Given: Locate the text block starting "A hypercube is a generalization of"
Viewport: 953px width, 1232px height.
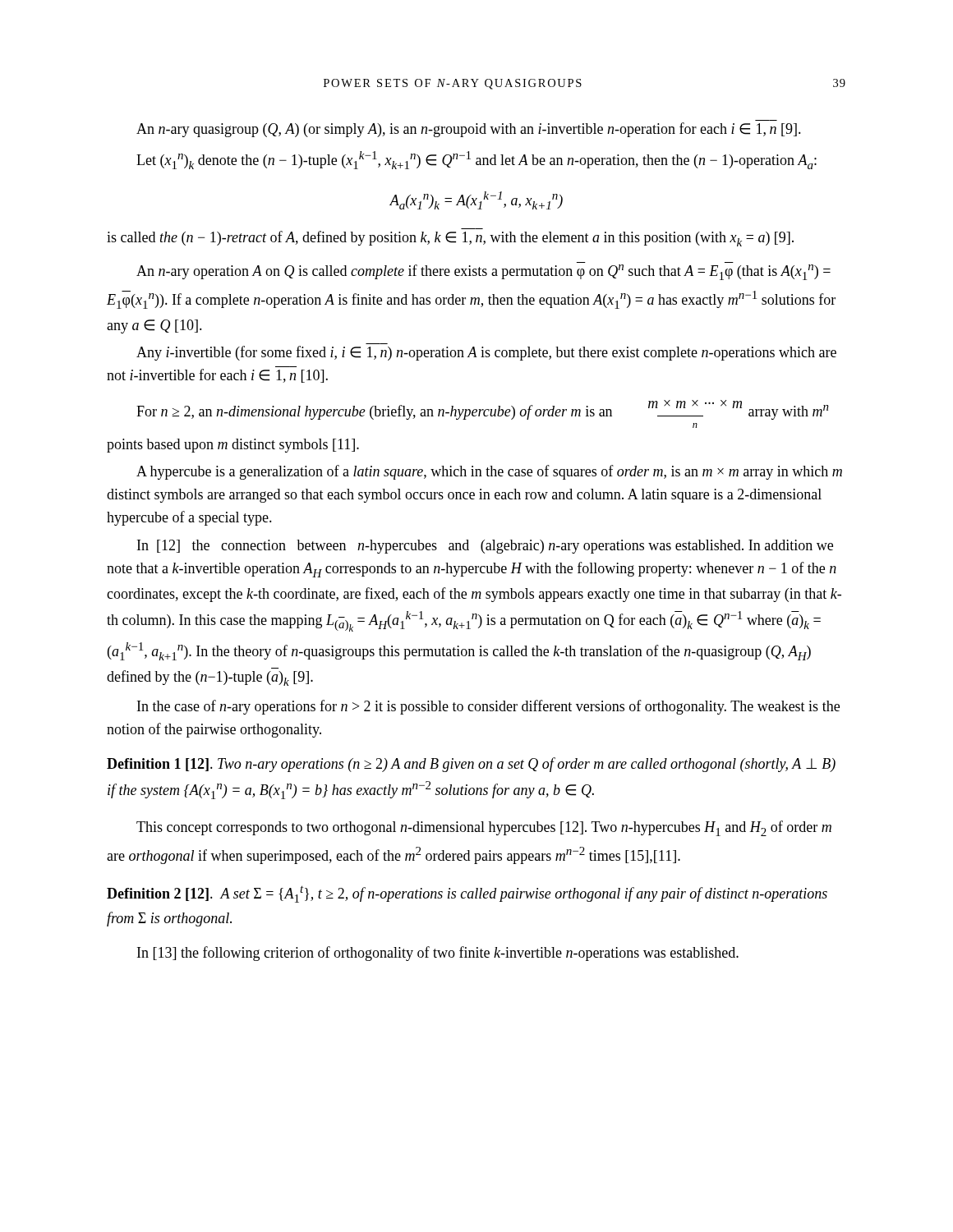Looking at the screenshot, I should point(476,496).
